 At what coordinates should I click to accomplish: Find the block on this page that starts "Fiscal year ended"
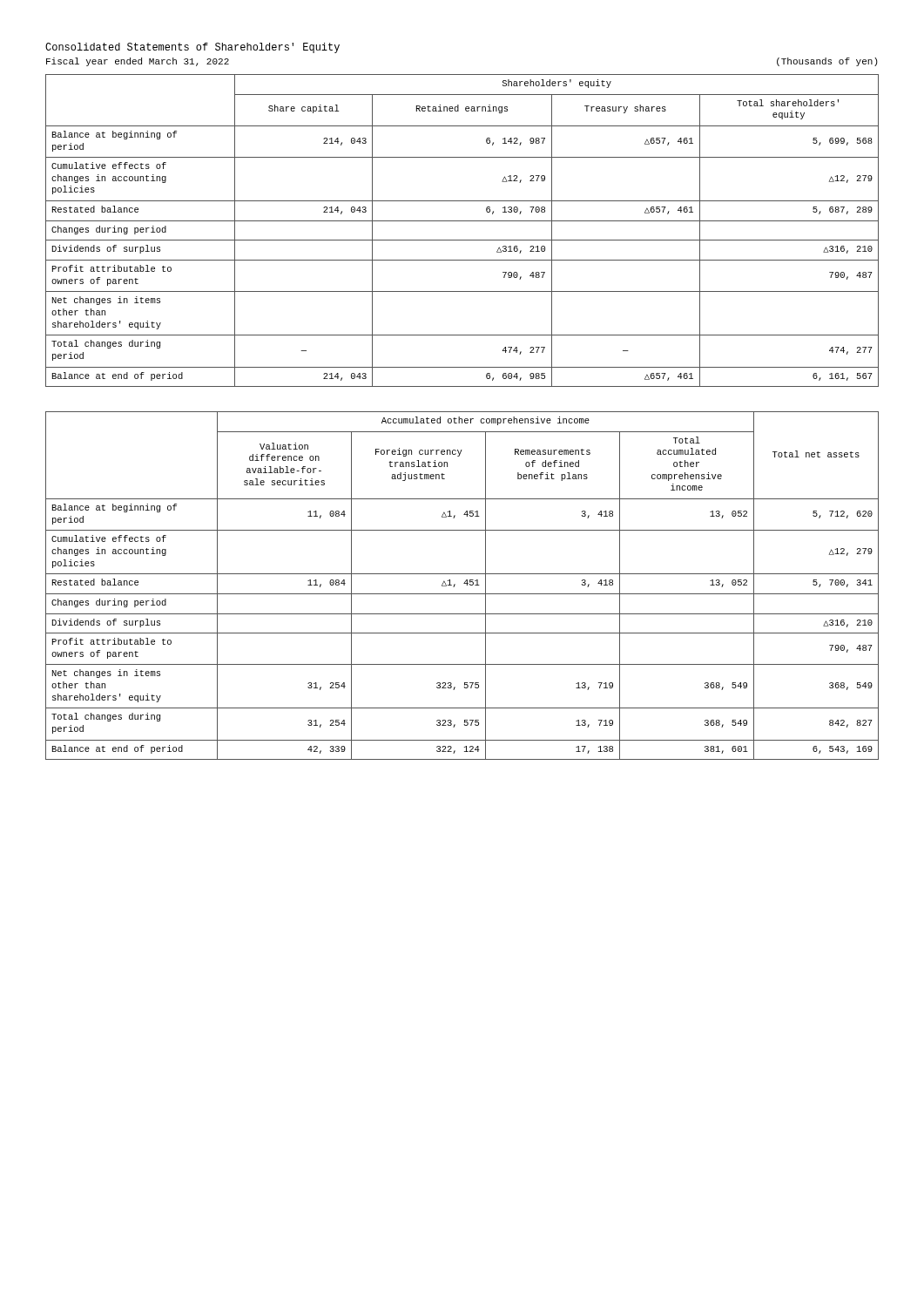139,61
